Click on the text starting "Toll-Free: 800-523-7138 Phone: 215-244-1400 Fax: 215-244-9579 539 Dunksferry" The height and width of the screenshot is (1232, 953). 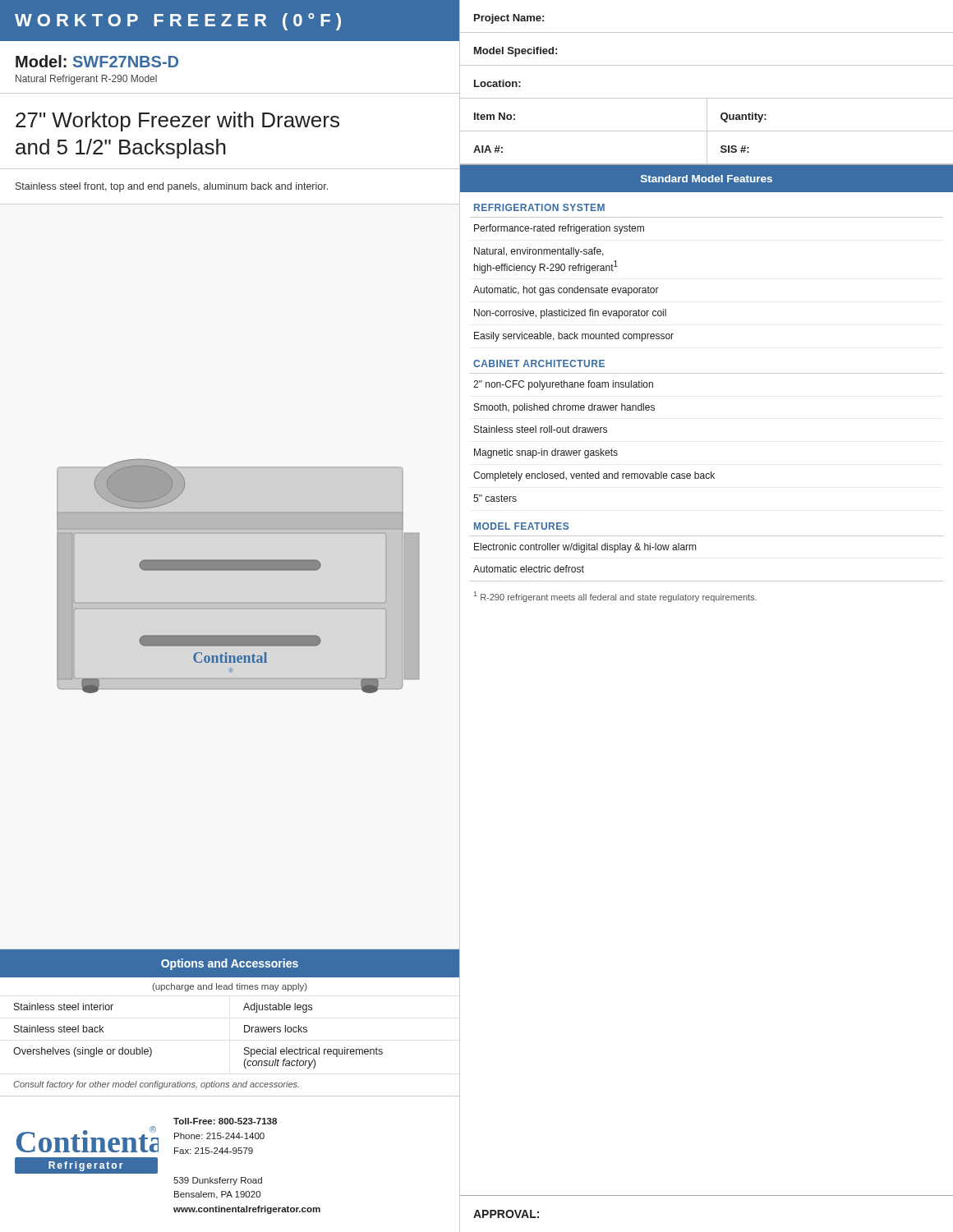pos(225,1121)
